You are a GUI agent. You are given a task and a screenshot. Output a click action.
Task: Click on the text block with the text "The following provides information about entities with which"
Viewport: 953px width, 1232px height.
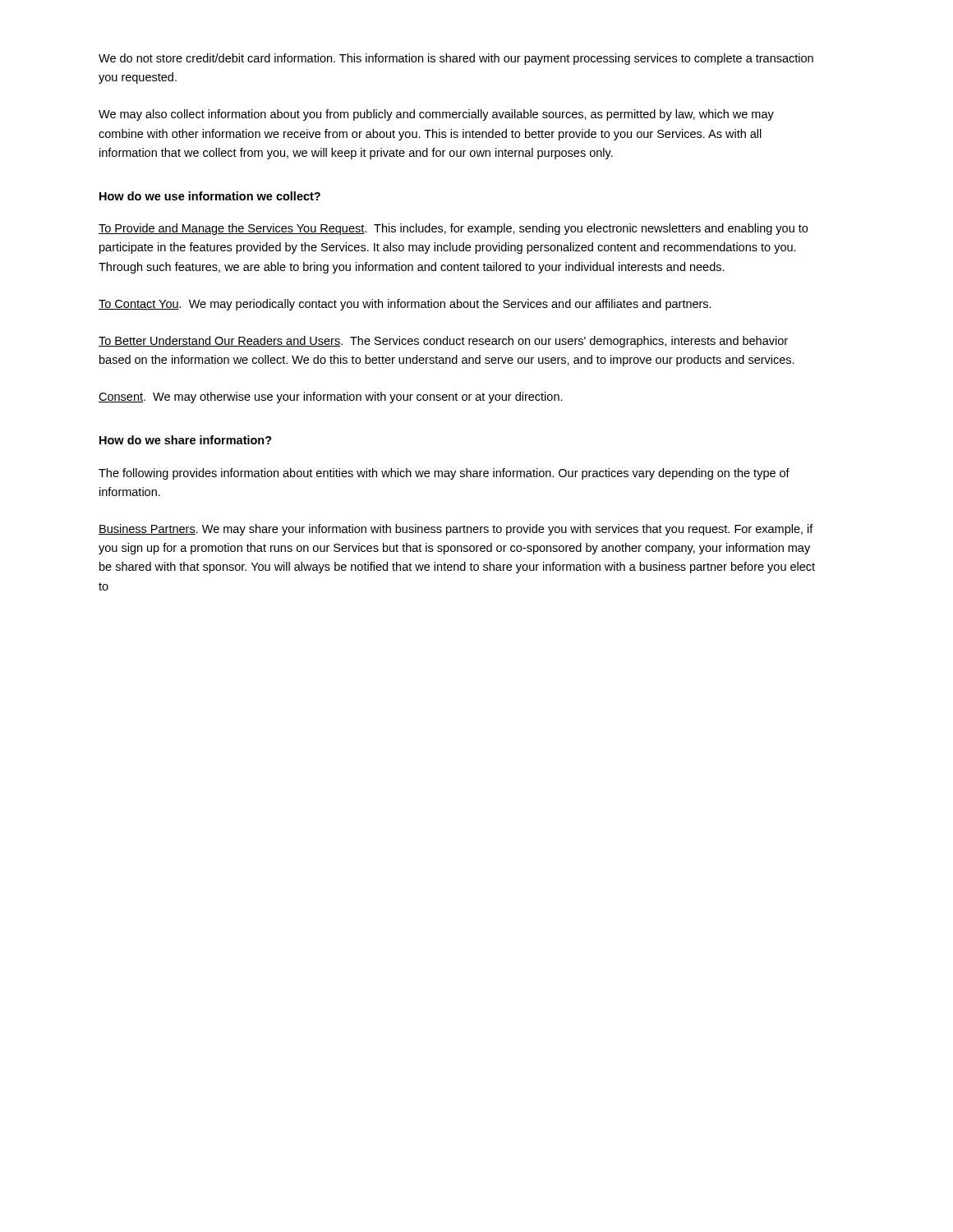pos(444,482)
